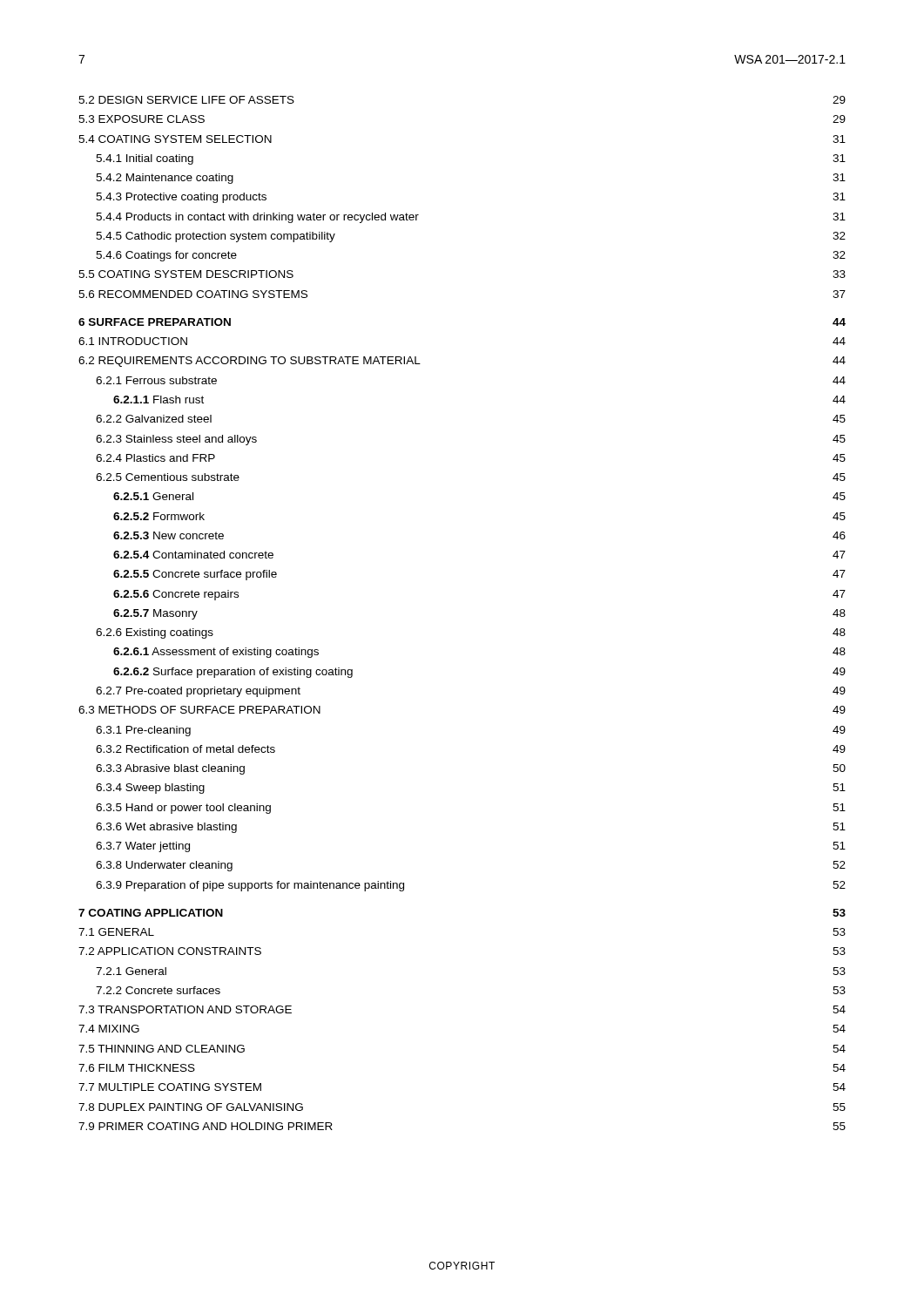Viewport: 924px width, 1307px height.
Task: Find the text block starting "7.6 FILM THICKNESS 54"
Action: (139, 1068)
